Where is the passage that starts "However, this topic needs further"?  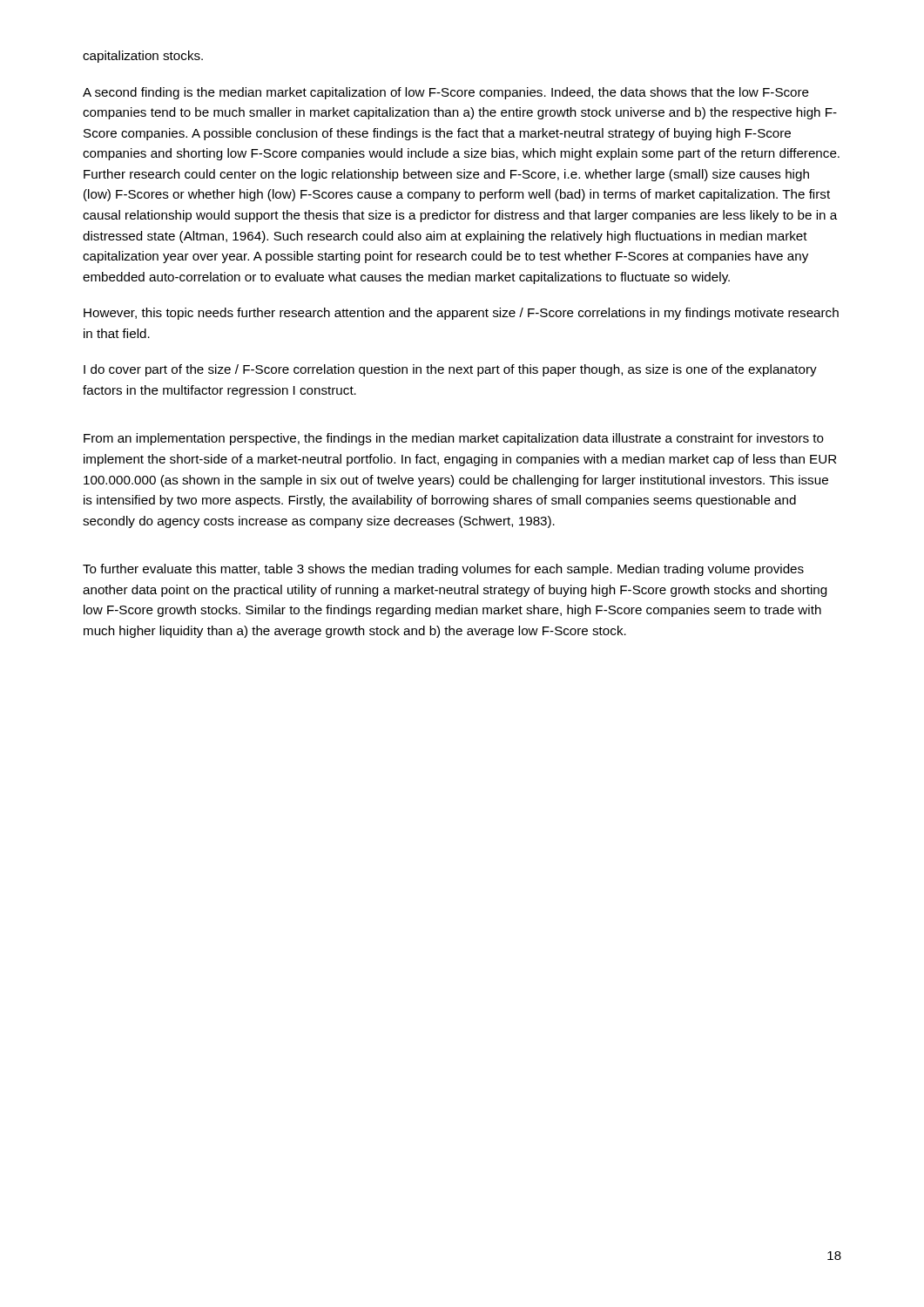click(x=461, y=323)
